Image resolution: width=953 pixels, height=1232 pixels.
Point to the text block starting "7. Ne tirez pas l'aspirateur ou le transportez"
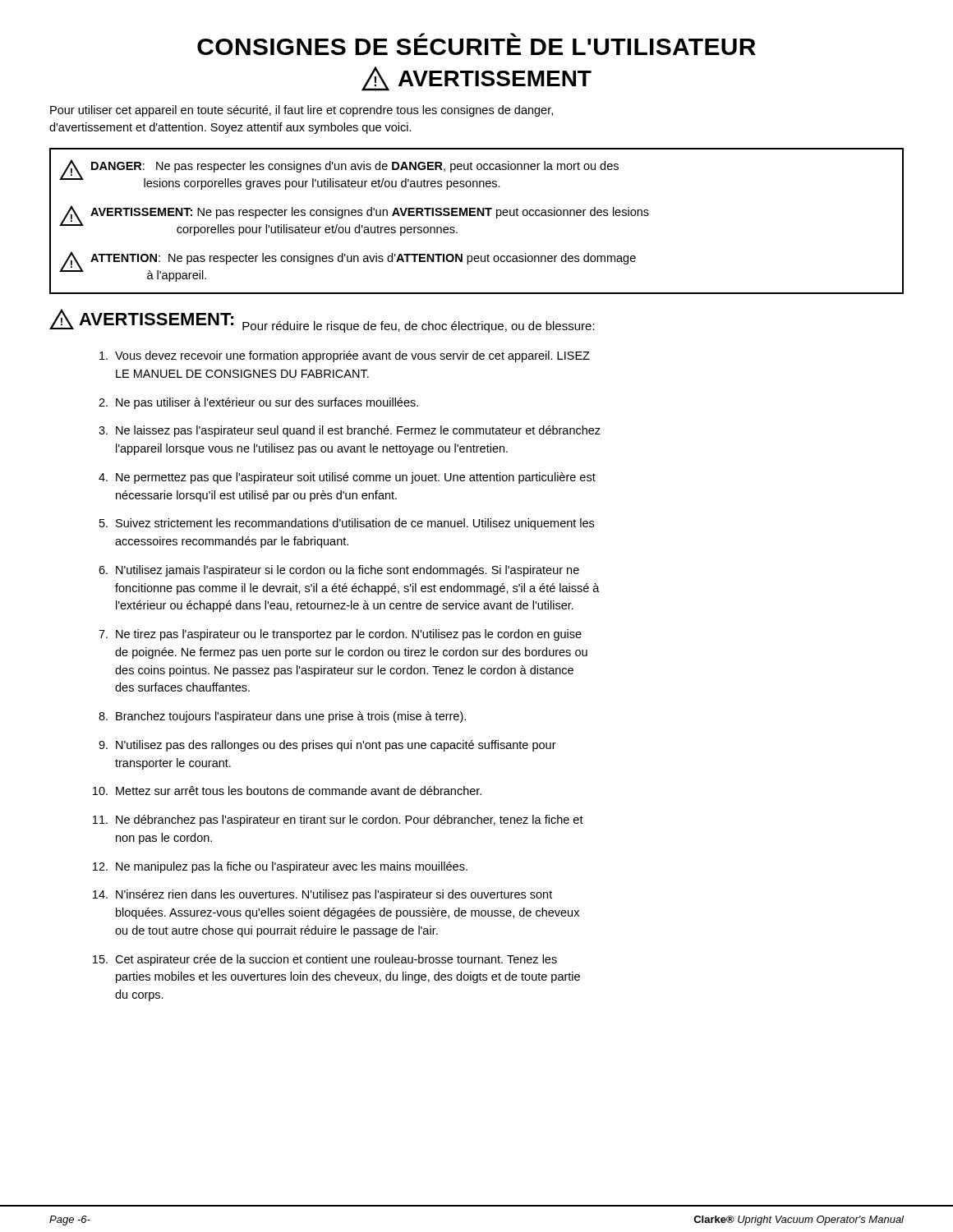(331, 662)
